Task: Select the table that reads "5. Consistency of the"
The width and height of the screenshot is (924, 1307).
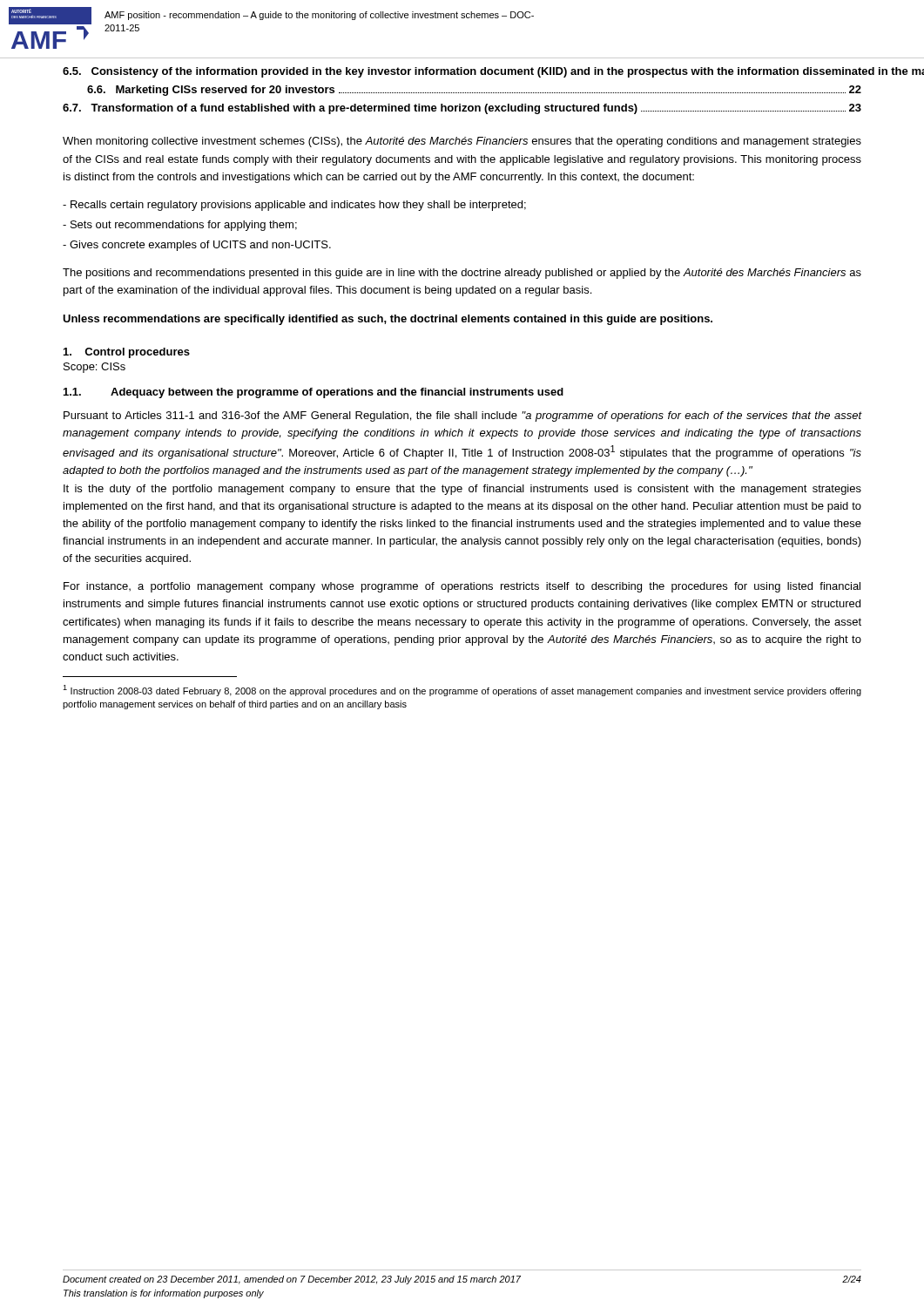Action: 462,90
